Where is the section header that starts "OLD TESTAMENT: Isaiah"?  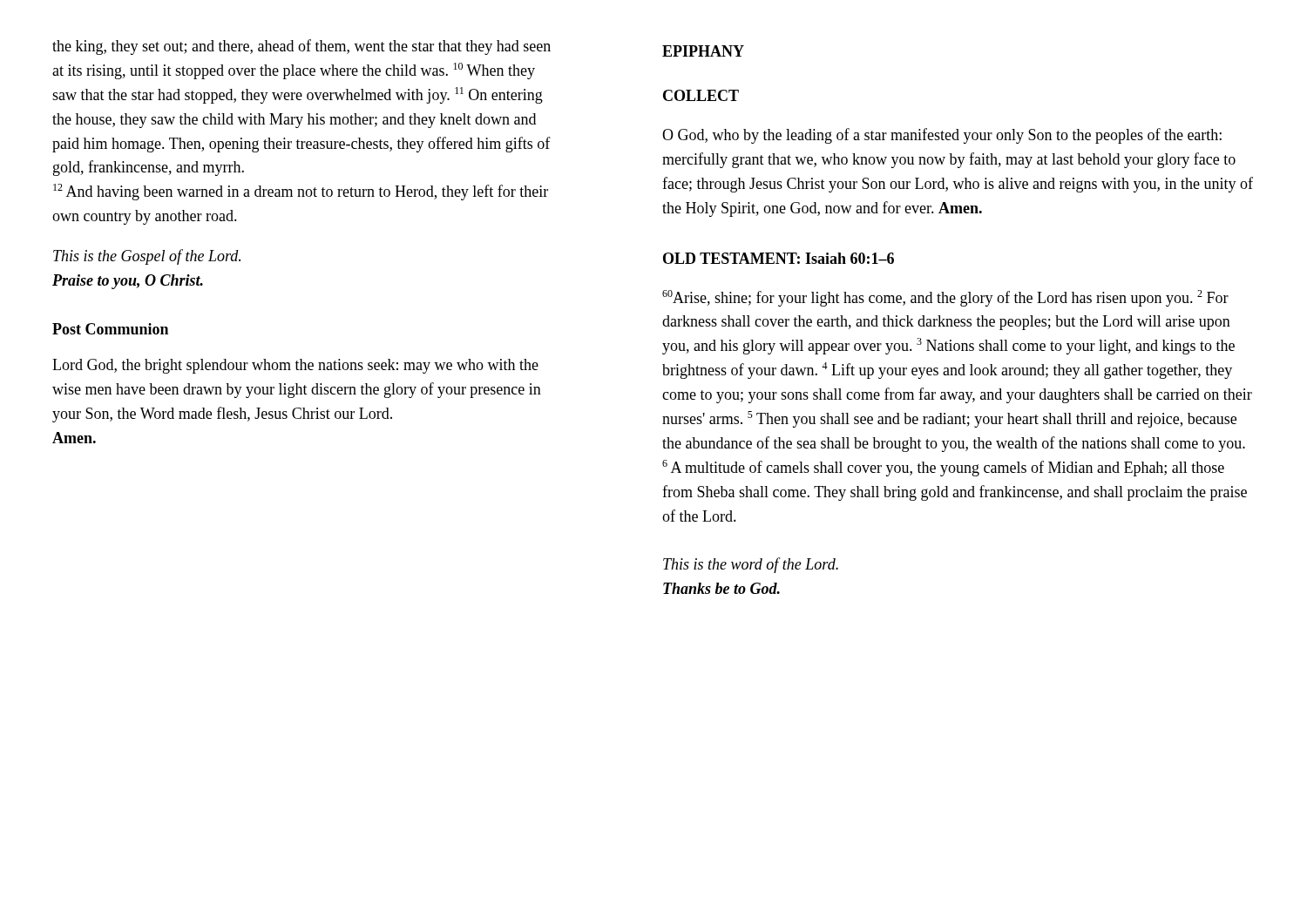(778, 258)
